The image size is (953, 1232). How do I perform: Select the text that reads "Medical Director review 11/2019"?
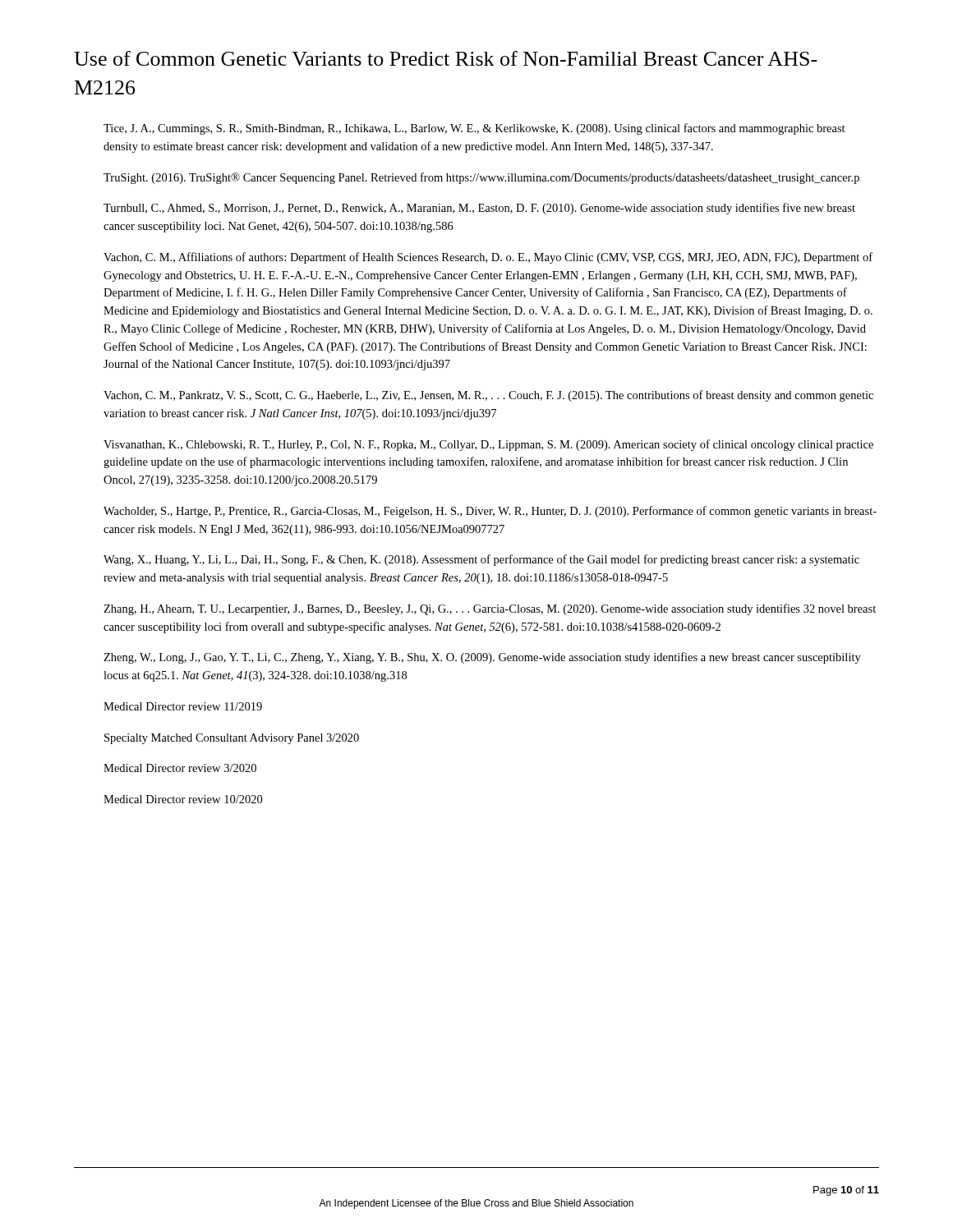183,706
